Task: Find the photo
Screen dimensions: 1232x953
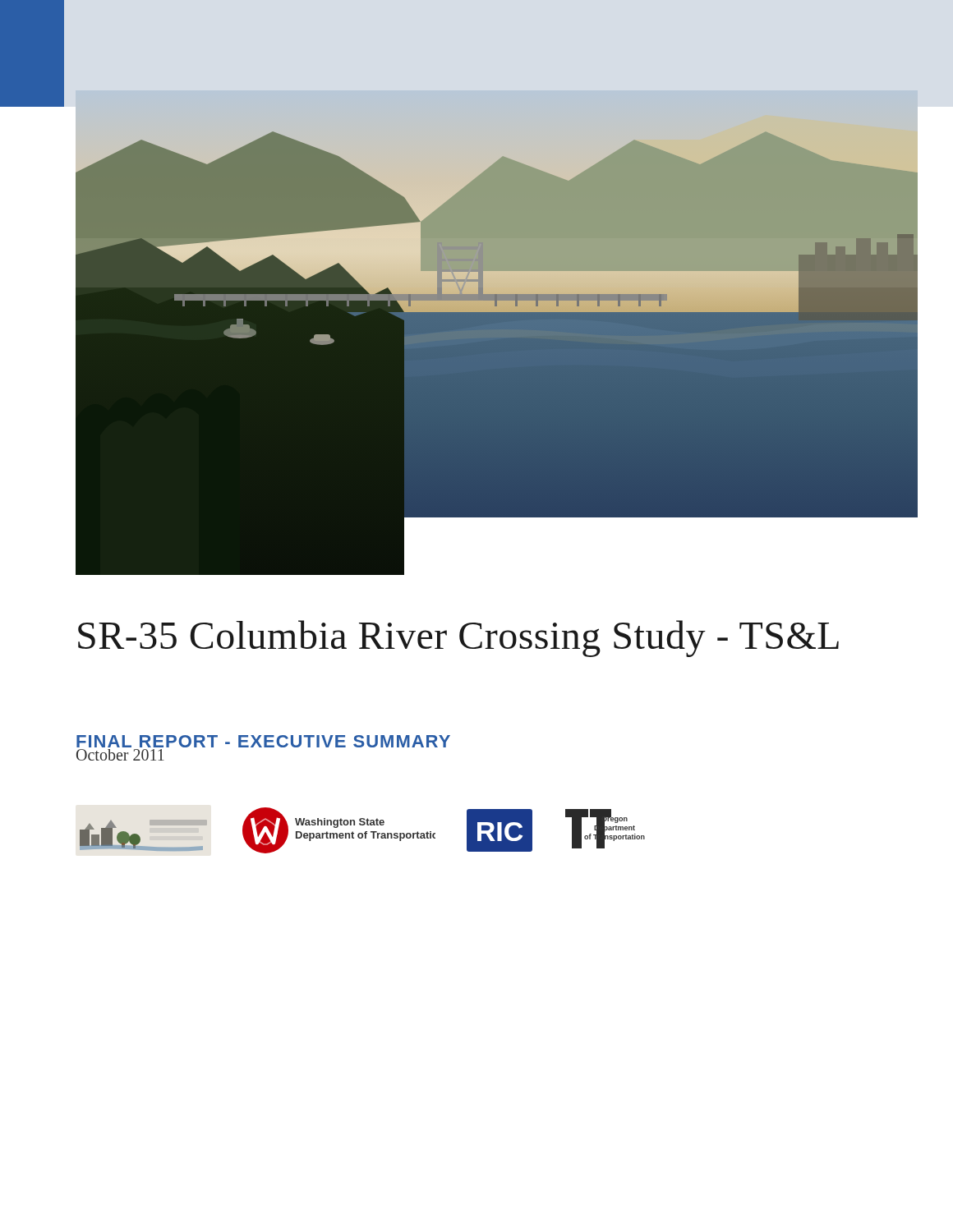Action: [497, 333]
